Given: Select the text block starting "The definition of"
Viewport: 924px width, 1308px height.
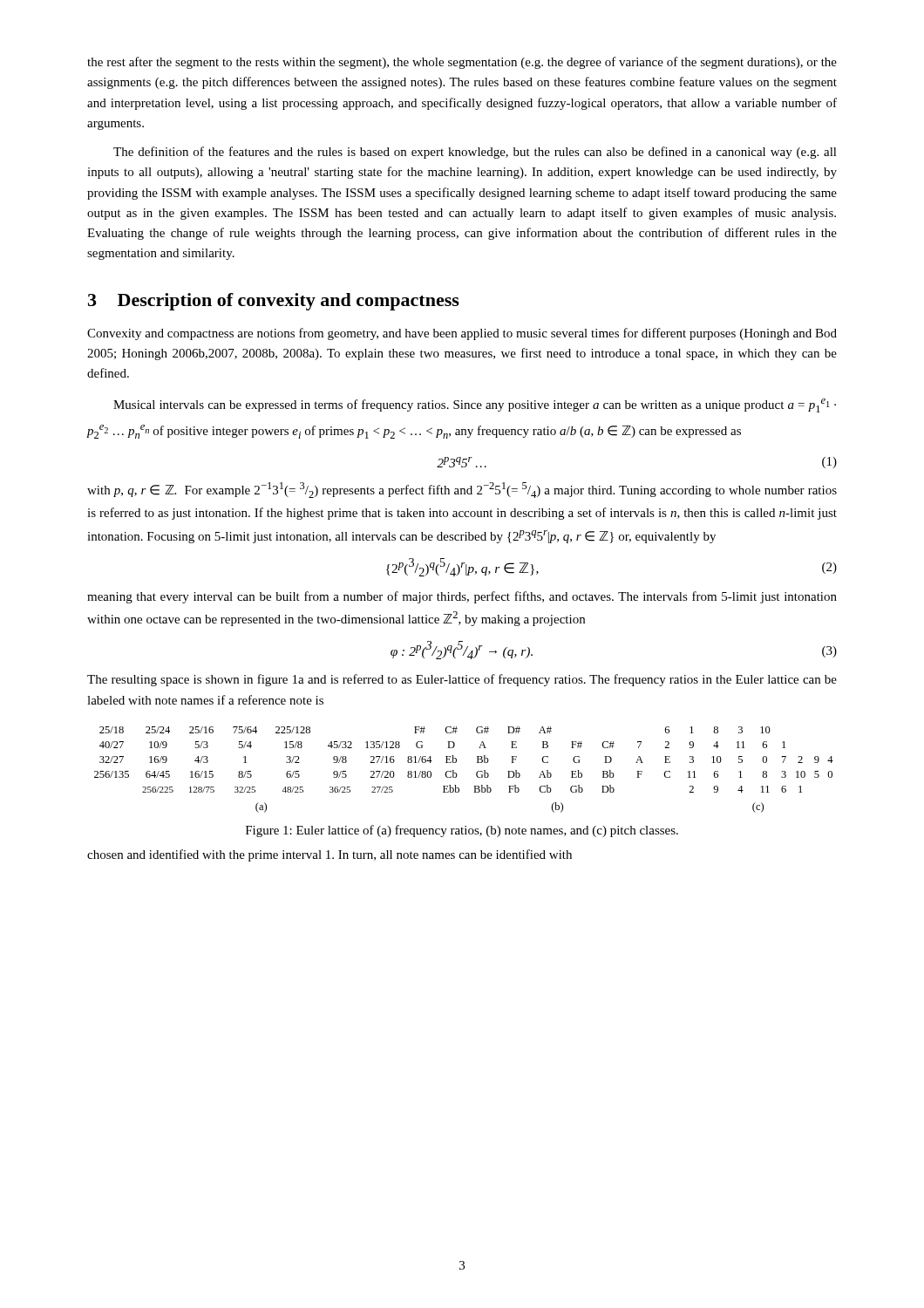Looking at the screenshot, I should tap(462, 203).
